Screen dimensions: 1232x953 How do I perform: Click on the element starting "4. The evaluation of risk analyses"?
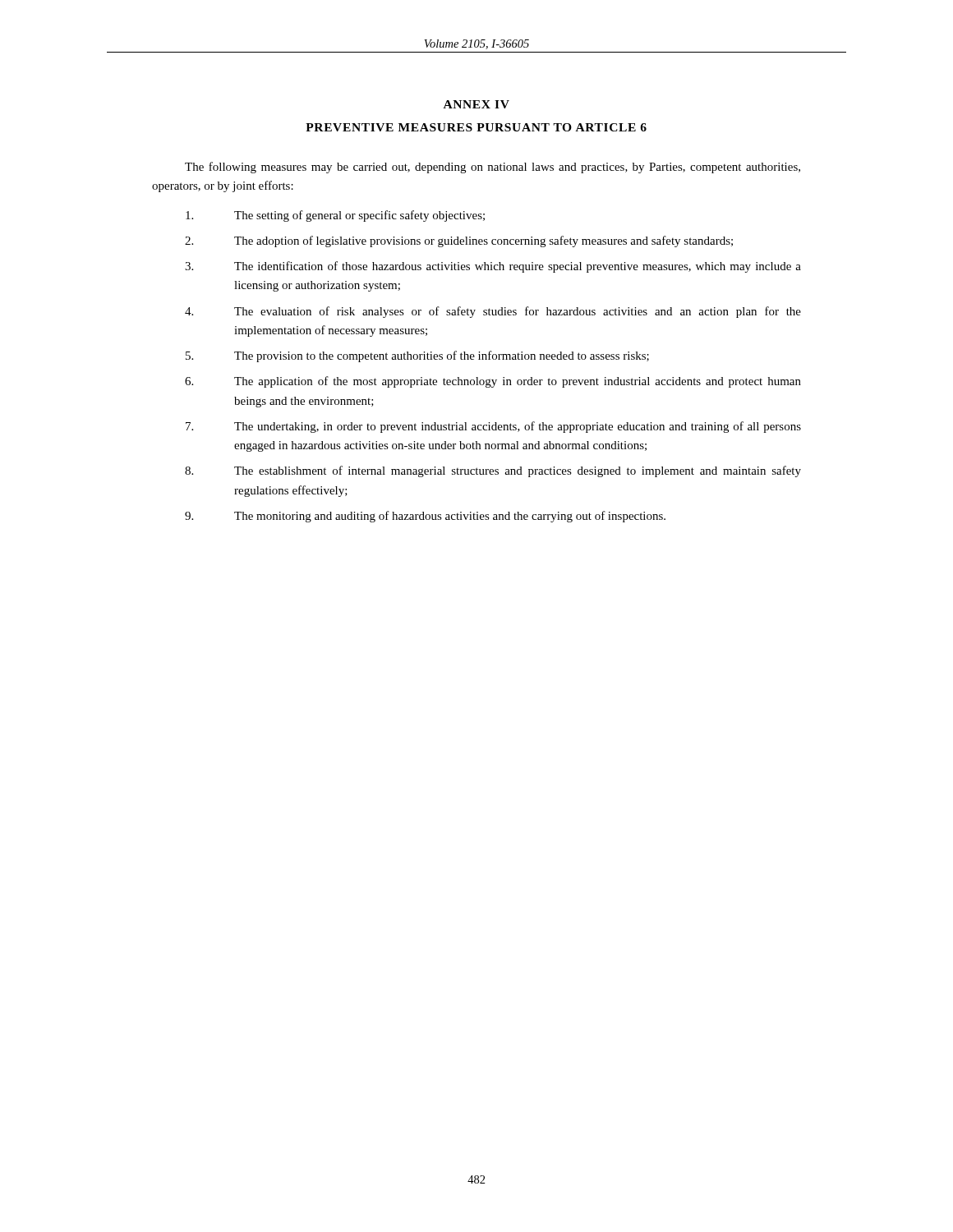[476, 321]
